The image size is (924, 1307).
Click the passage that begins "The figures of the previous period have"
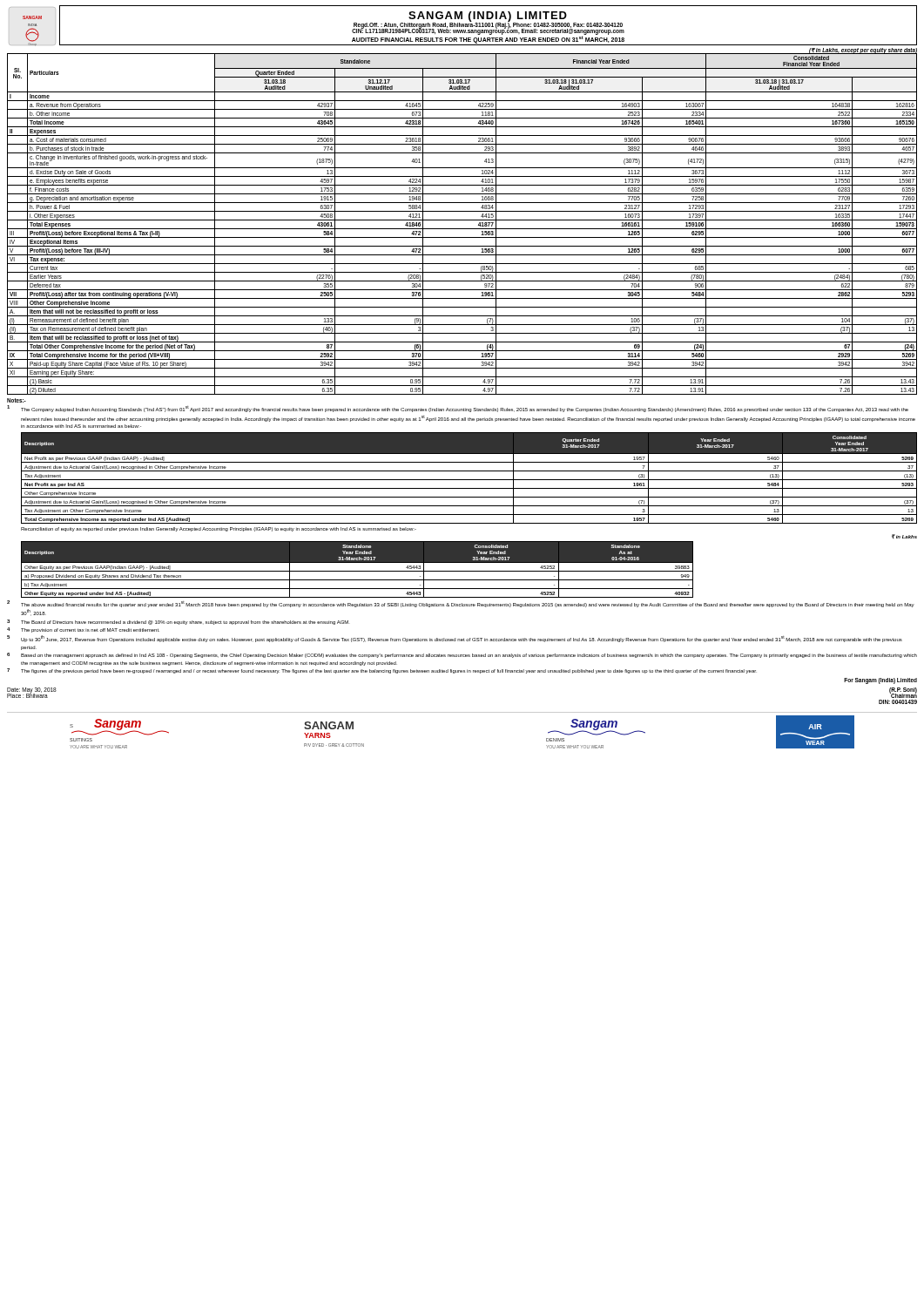click(389, 671)
